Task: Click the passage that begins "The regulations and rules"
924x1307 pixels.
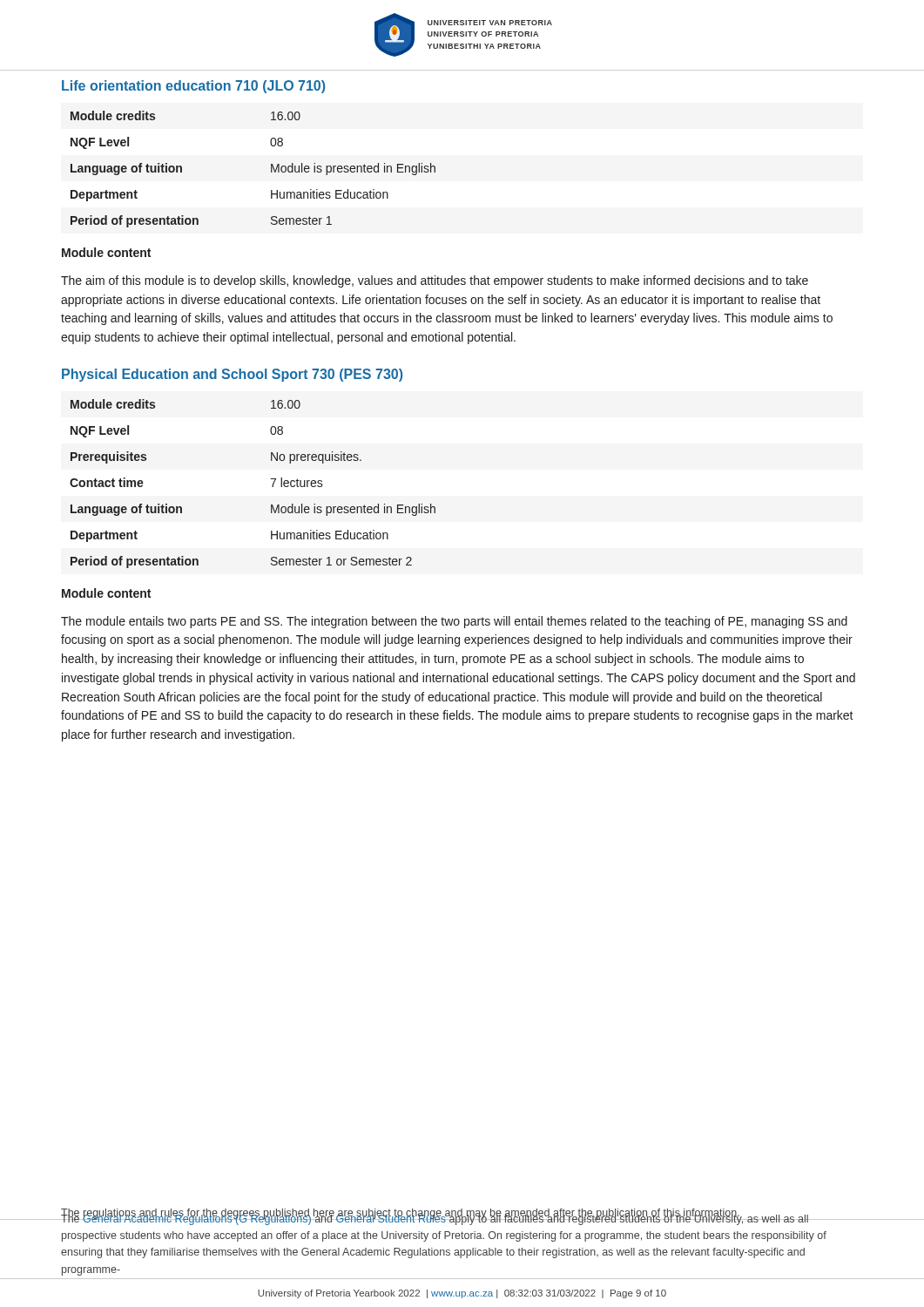Action: click(x=400, y=1213)
